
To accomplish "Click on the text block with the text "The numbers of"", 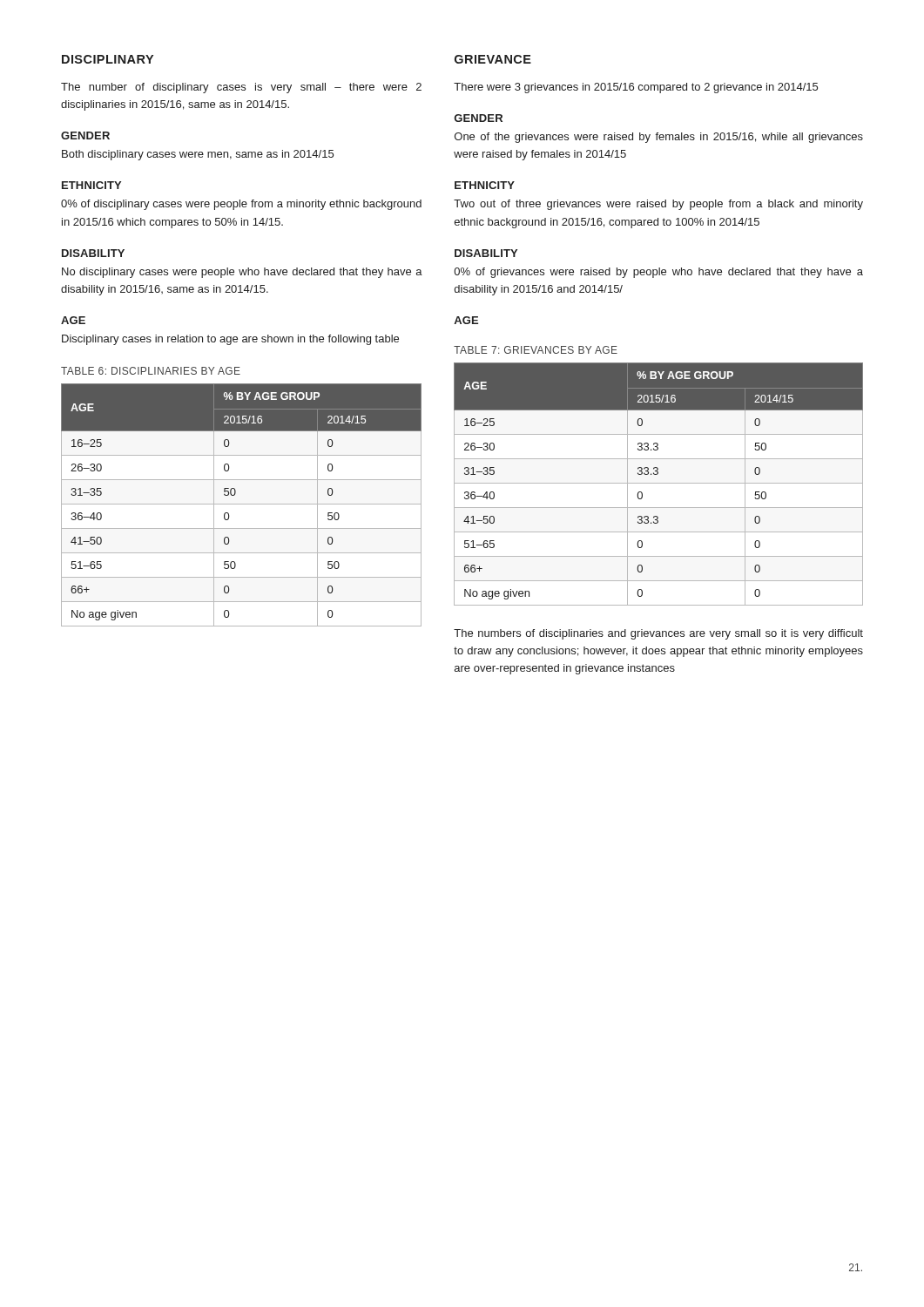I will point(658,651).
